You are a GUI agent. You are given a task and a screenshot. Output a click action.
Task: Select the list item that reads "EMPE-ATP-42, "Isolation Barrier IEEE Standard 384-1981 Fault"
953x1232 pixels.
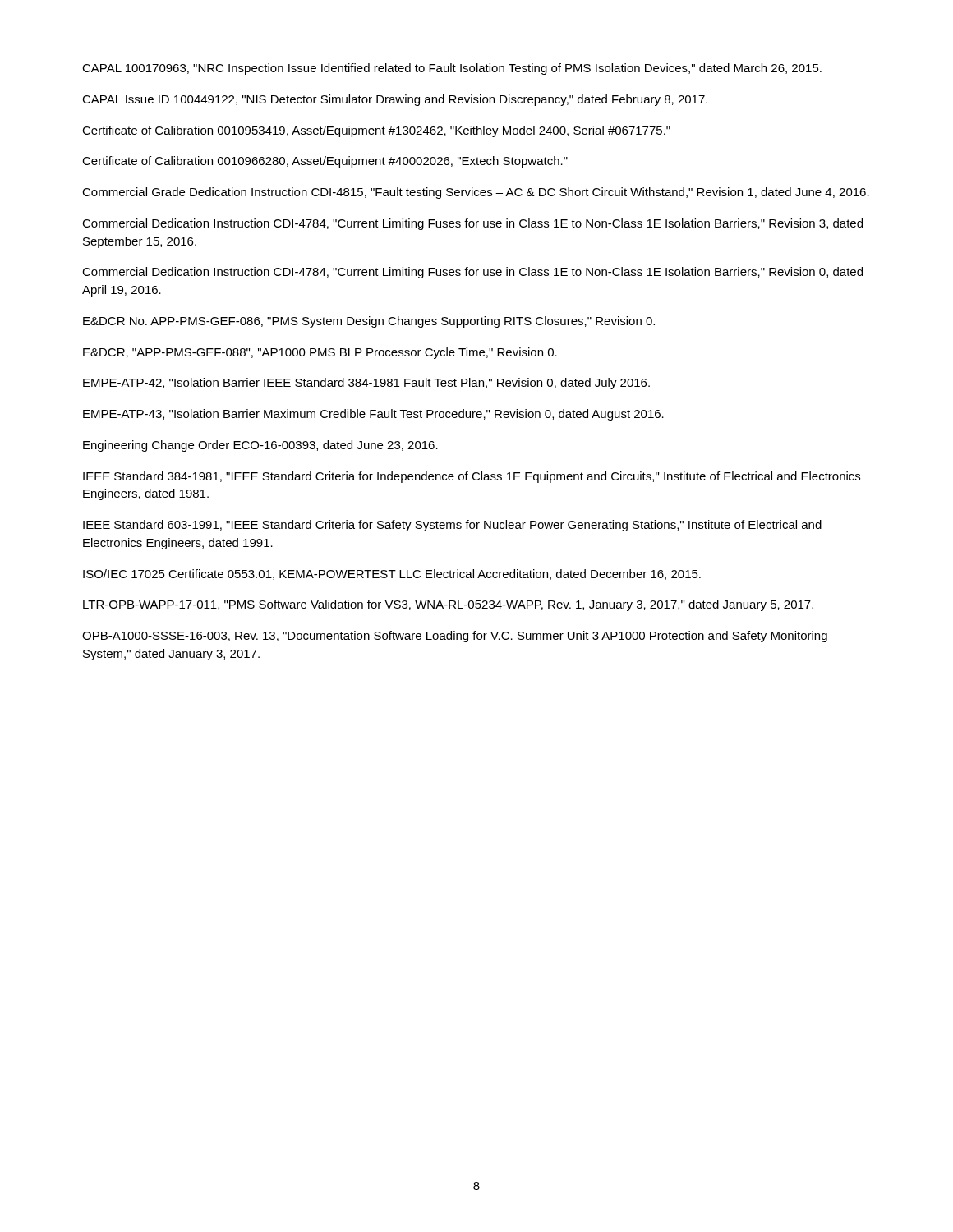point(366,383)
